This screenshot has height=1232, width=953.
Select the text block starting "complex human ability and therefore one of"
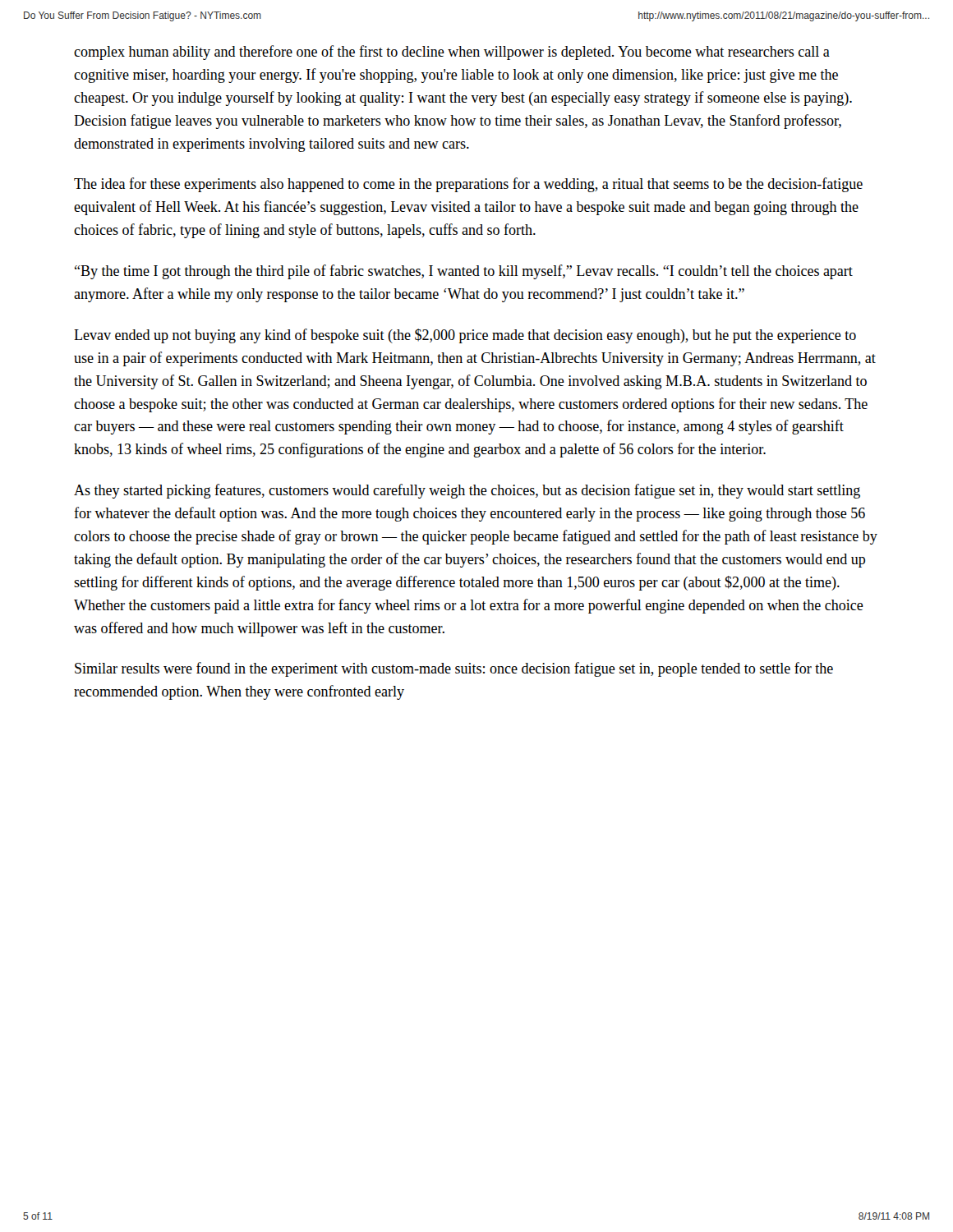[463, 98]
